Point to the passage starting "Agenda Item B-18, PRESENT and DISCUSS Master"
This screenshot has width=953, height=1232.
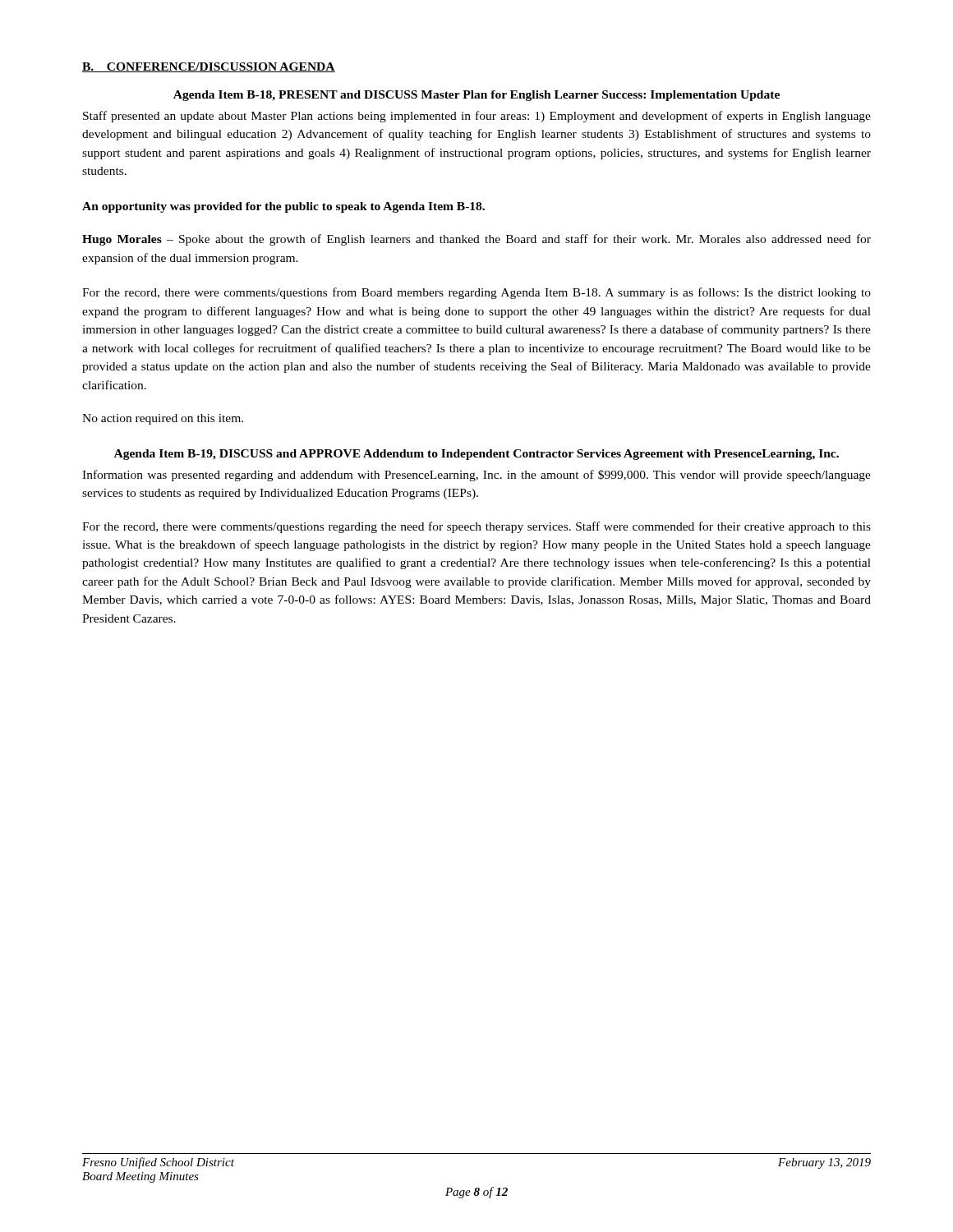coord(476,94)
